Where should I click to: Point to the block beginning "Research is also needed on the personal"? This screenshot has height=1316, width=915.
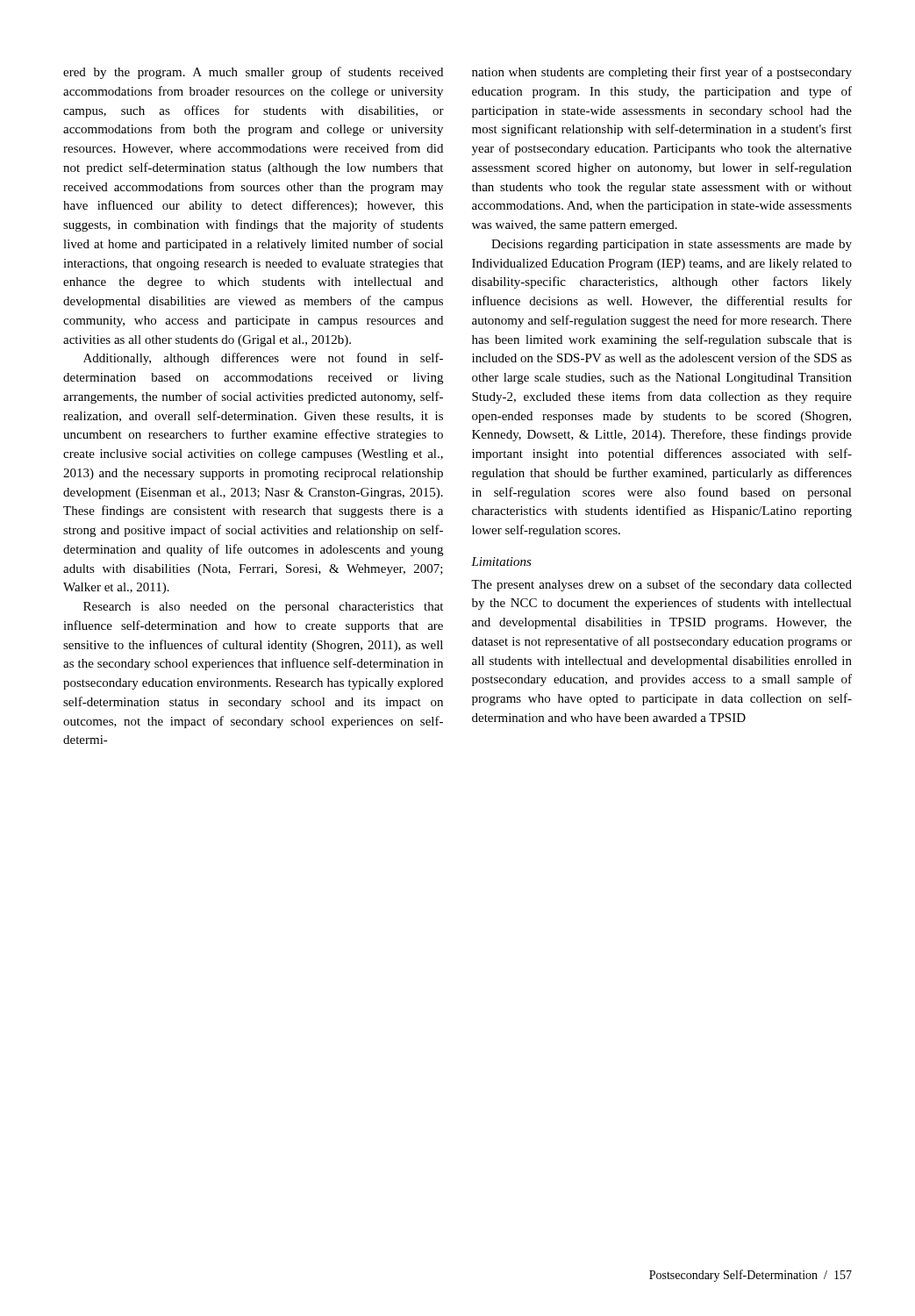click(253, 674)
